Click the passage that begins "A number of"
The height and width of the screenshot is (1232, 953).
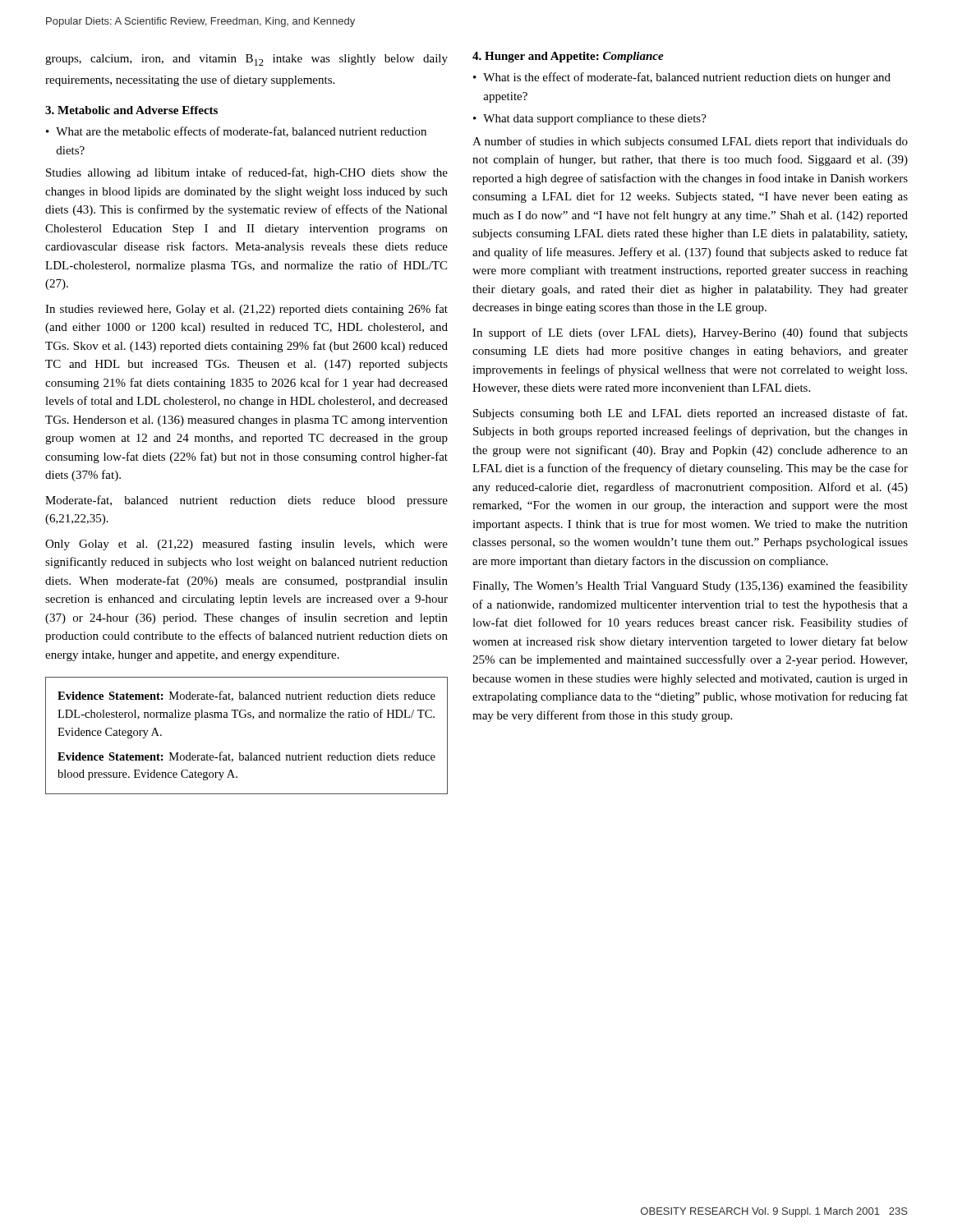pyautogui.click(x=690, y=224)
